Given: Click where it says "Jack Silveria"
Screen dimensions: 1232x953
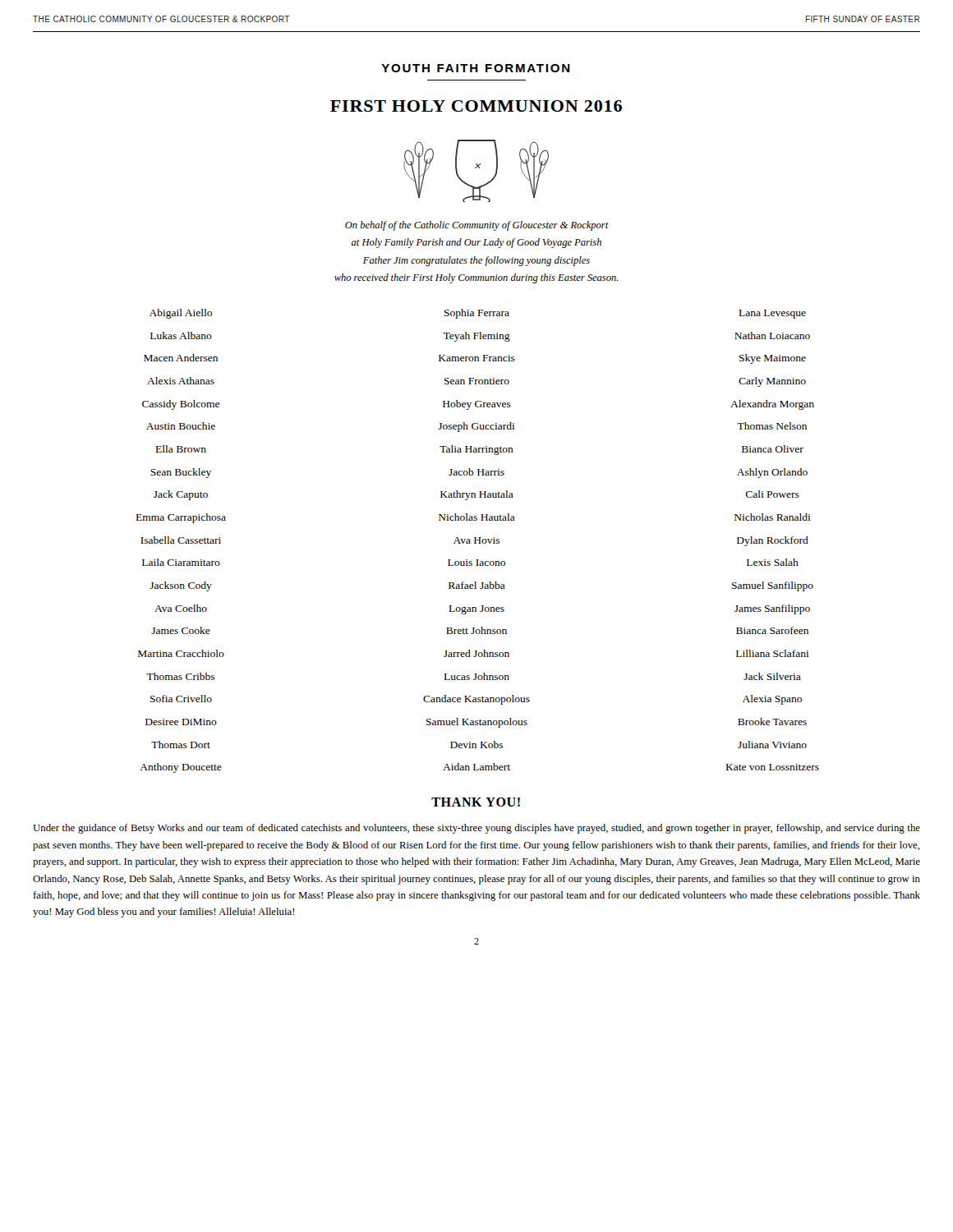Looking at the screenshot, I should click(x=772, y=676).
